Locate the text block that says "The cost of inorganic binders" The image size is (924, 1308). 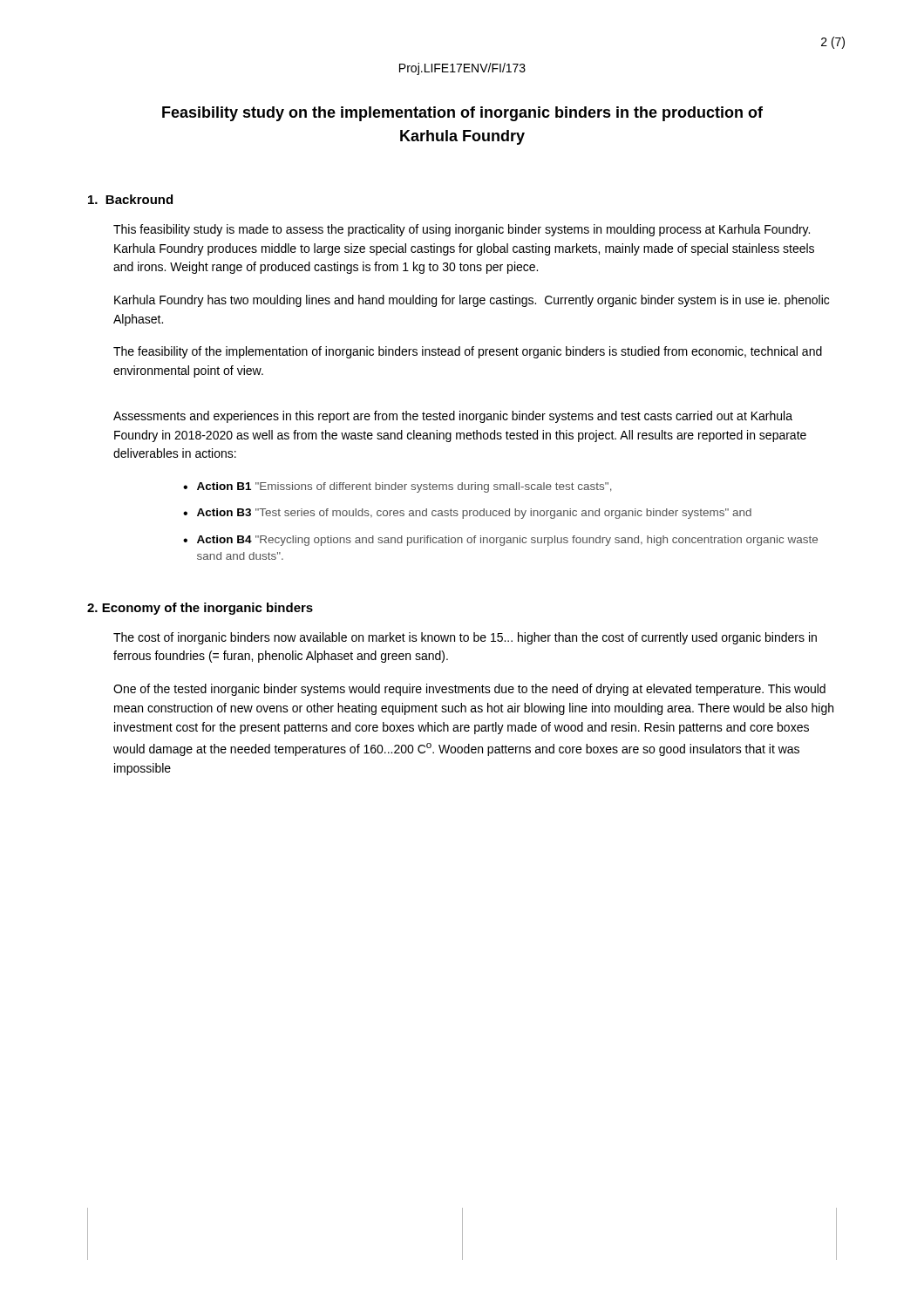tap(465, 647)
